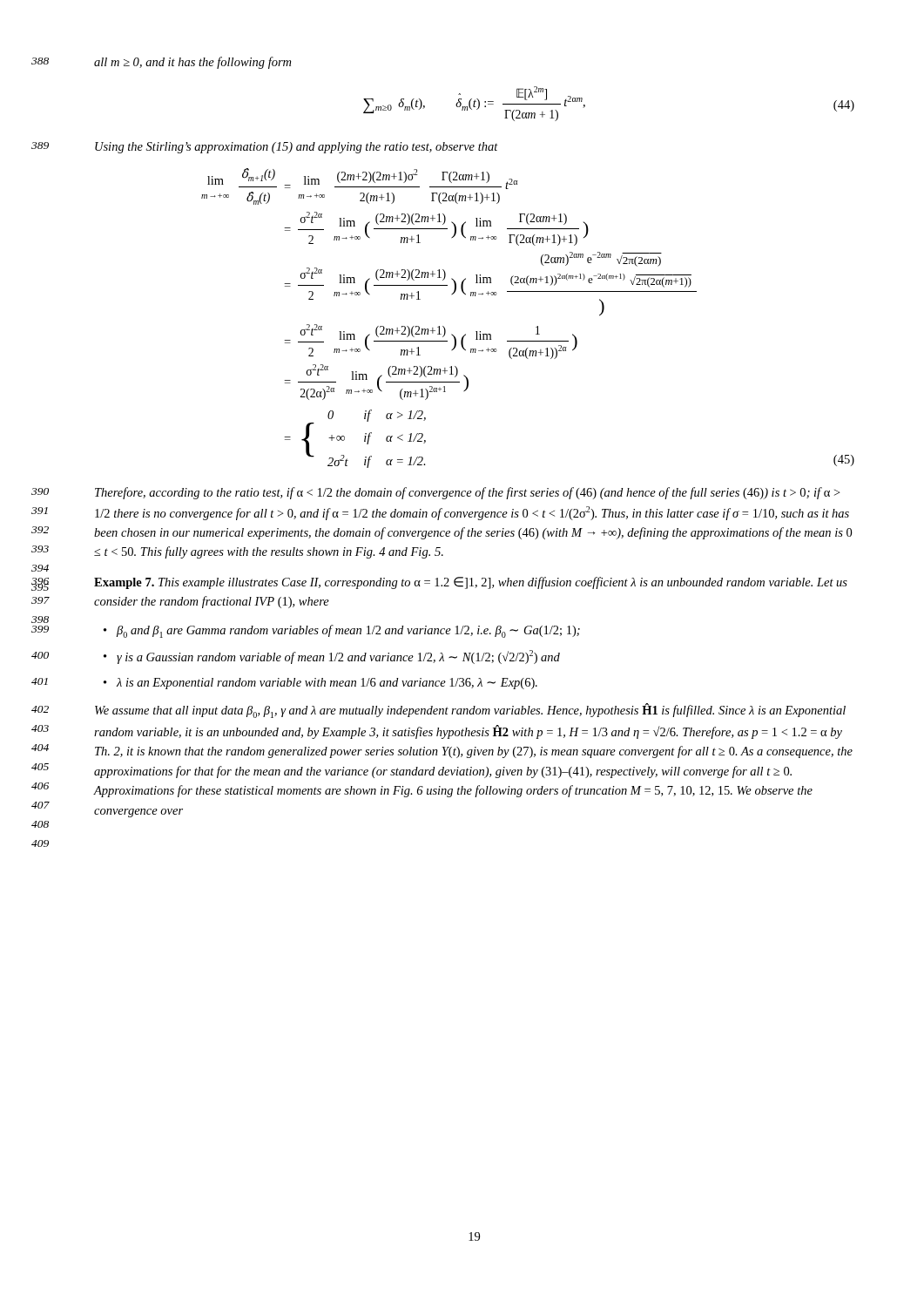Select the passage starting "389 Using the Stirling’s approximation (15) and applying"

(x=296, y=146)
